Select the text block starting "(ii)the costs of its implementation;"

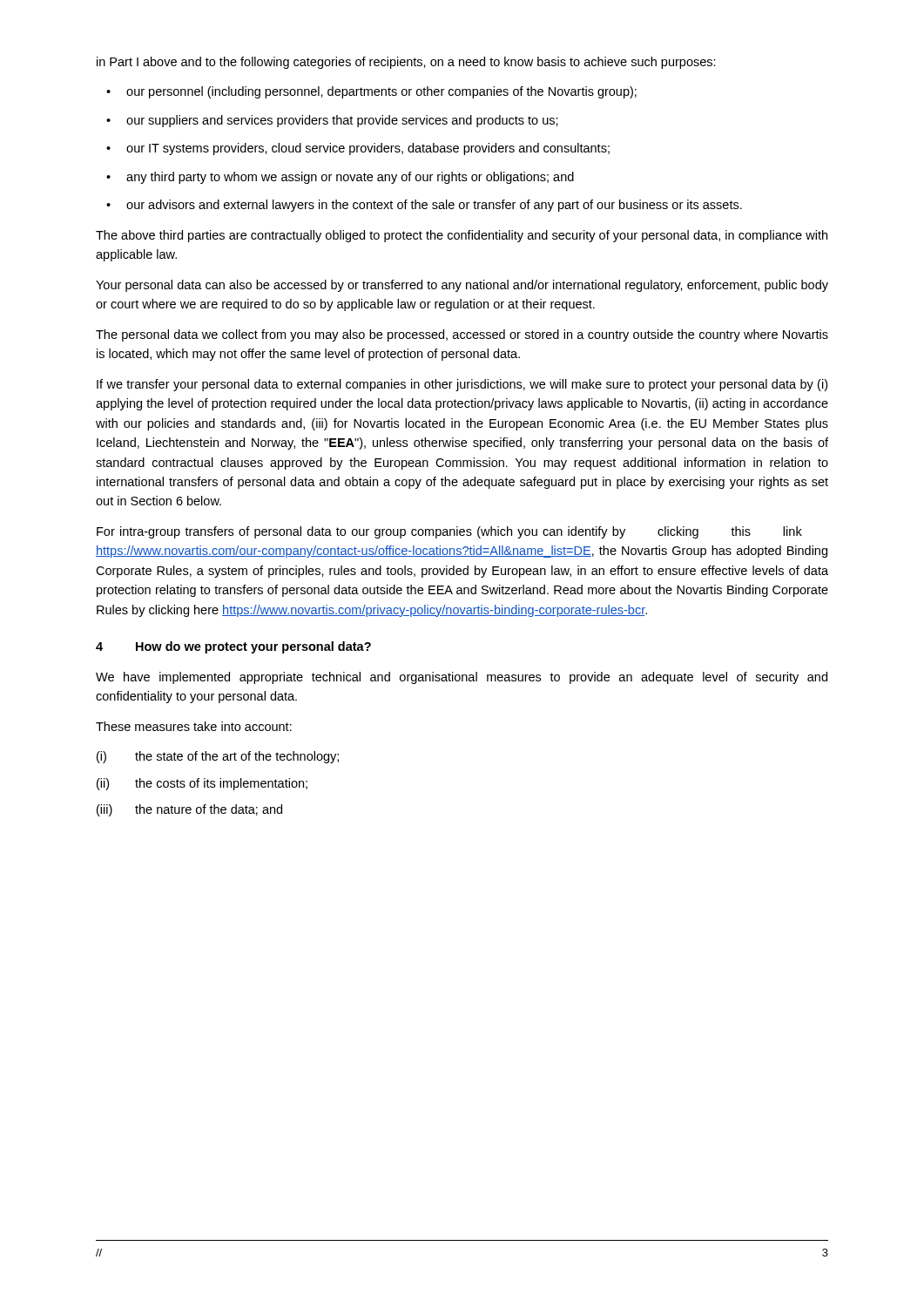click(x=202, y=784)
